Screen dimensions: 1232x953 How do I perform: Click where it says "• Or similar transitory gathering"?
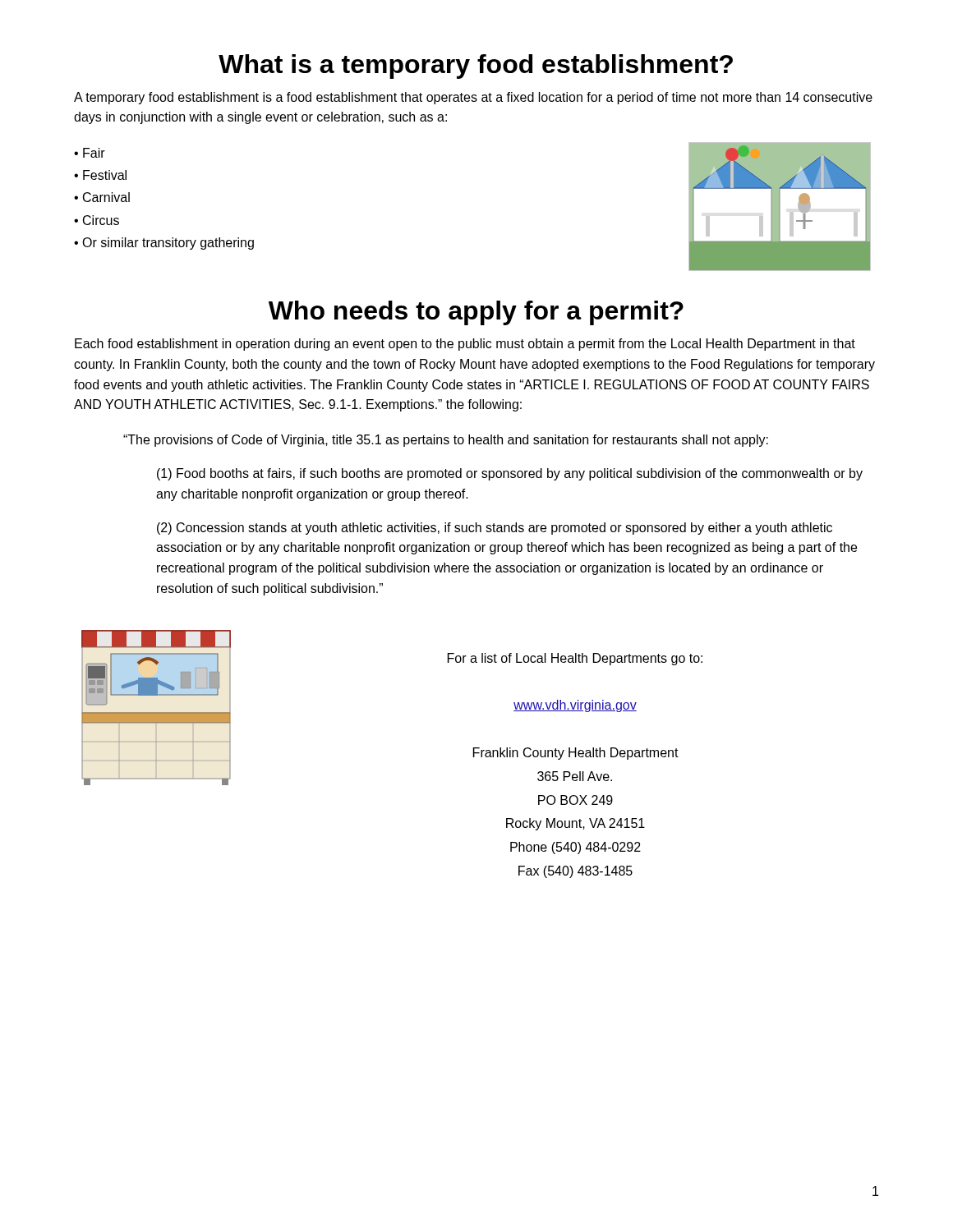(x=164, y=243)
